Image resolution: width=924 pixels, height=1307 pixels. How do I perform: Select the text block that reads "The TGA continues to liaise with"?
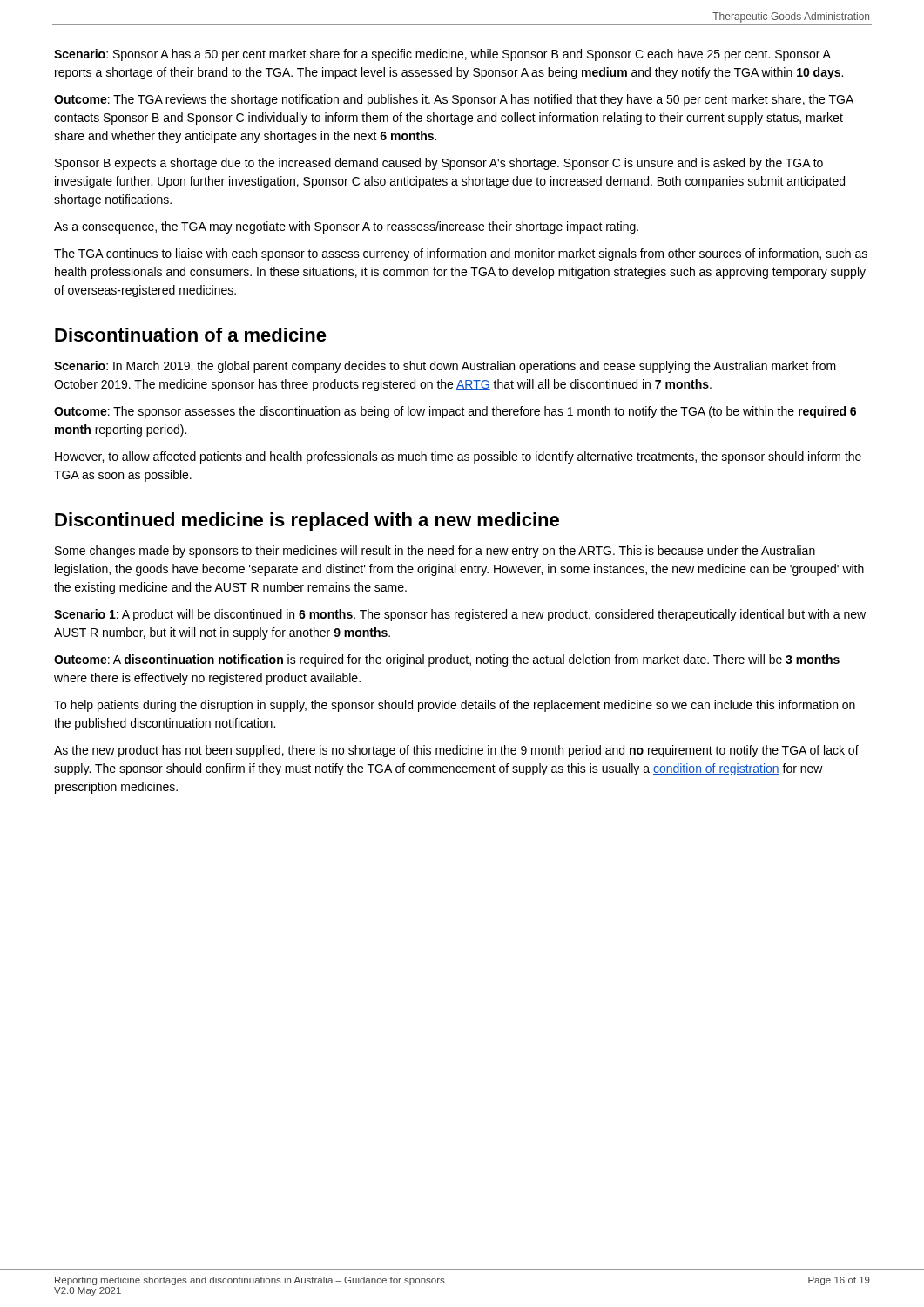point(462,272)
